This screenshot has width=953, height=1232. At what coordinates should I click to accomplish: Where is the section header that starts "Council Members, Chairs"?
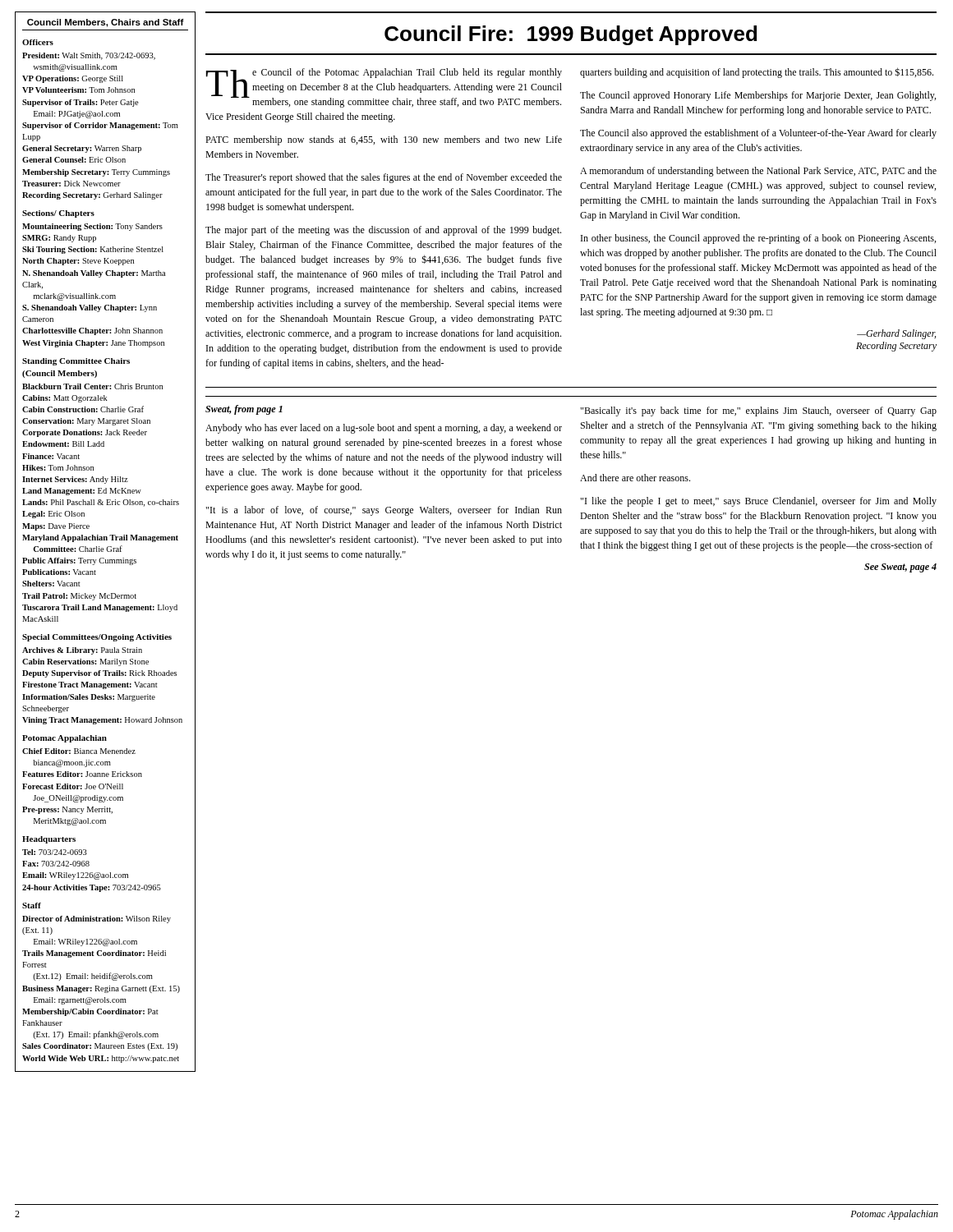[105, 22]
